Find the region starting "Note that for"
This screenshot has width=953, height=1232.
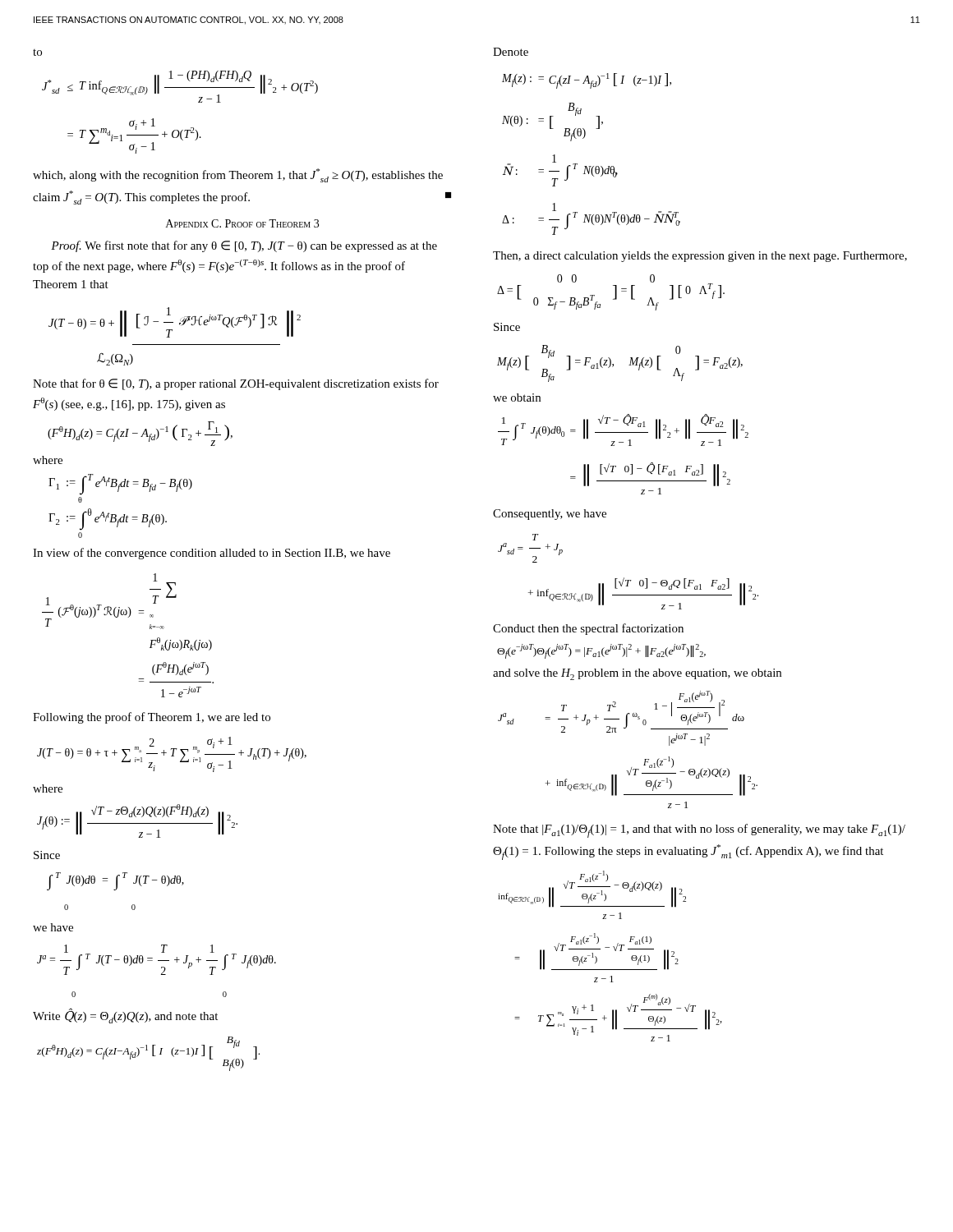pos(242,395)
